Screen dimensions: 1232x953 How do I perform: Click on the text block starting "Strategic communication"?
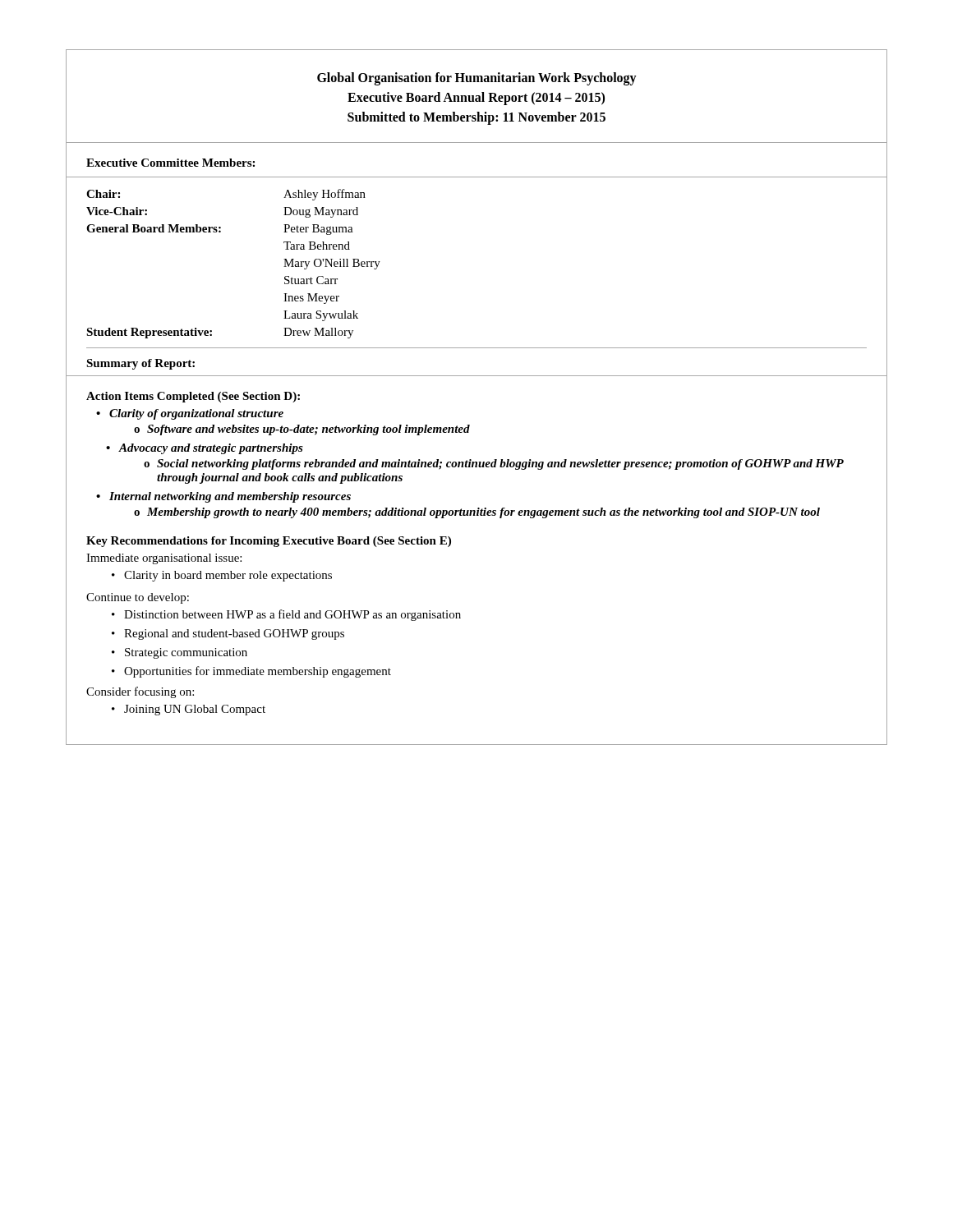coord(186,652)
